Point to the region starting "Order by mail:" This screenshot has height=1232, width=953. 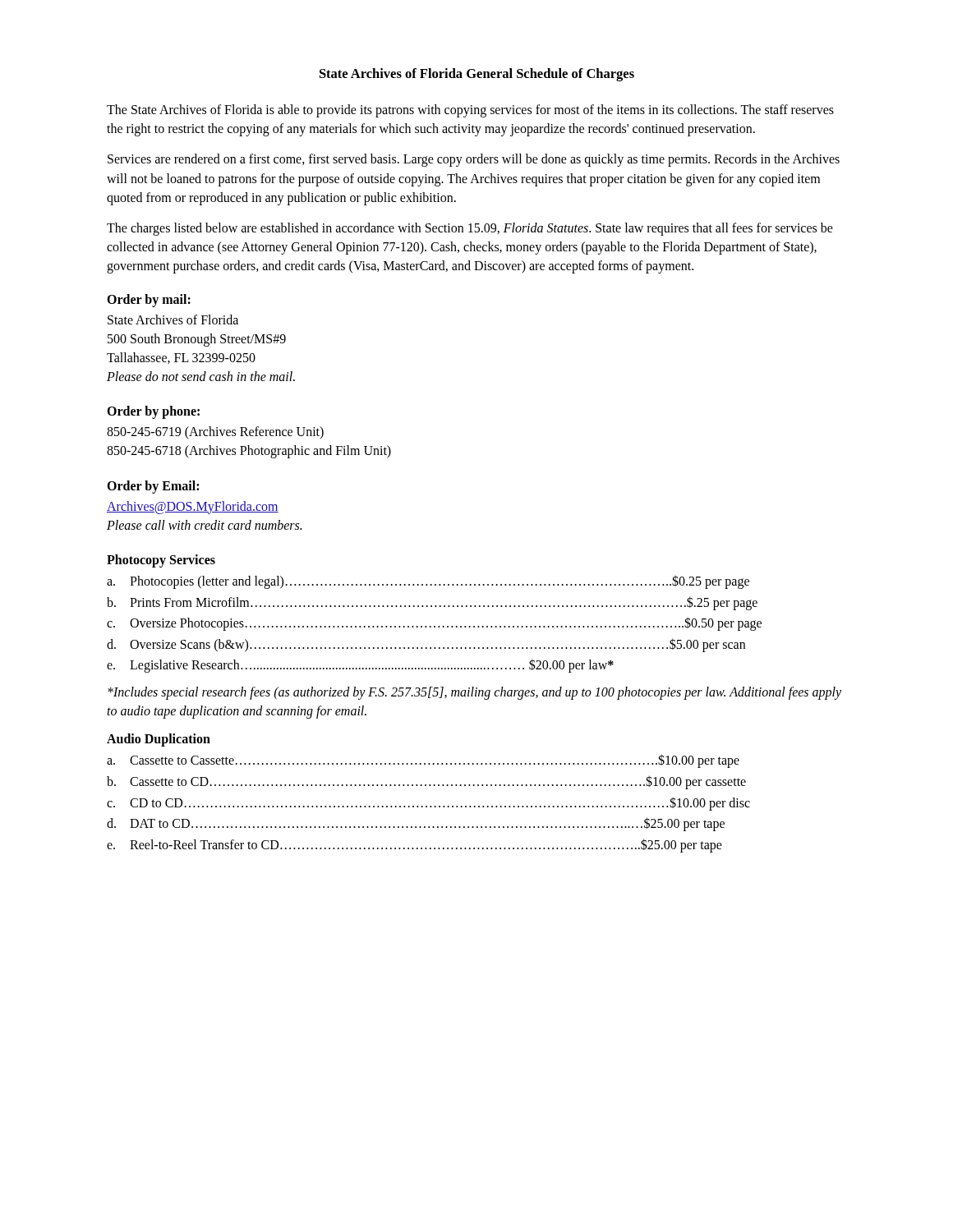pyautogui.click(x=149, y=299)
